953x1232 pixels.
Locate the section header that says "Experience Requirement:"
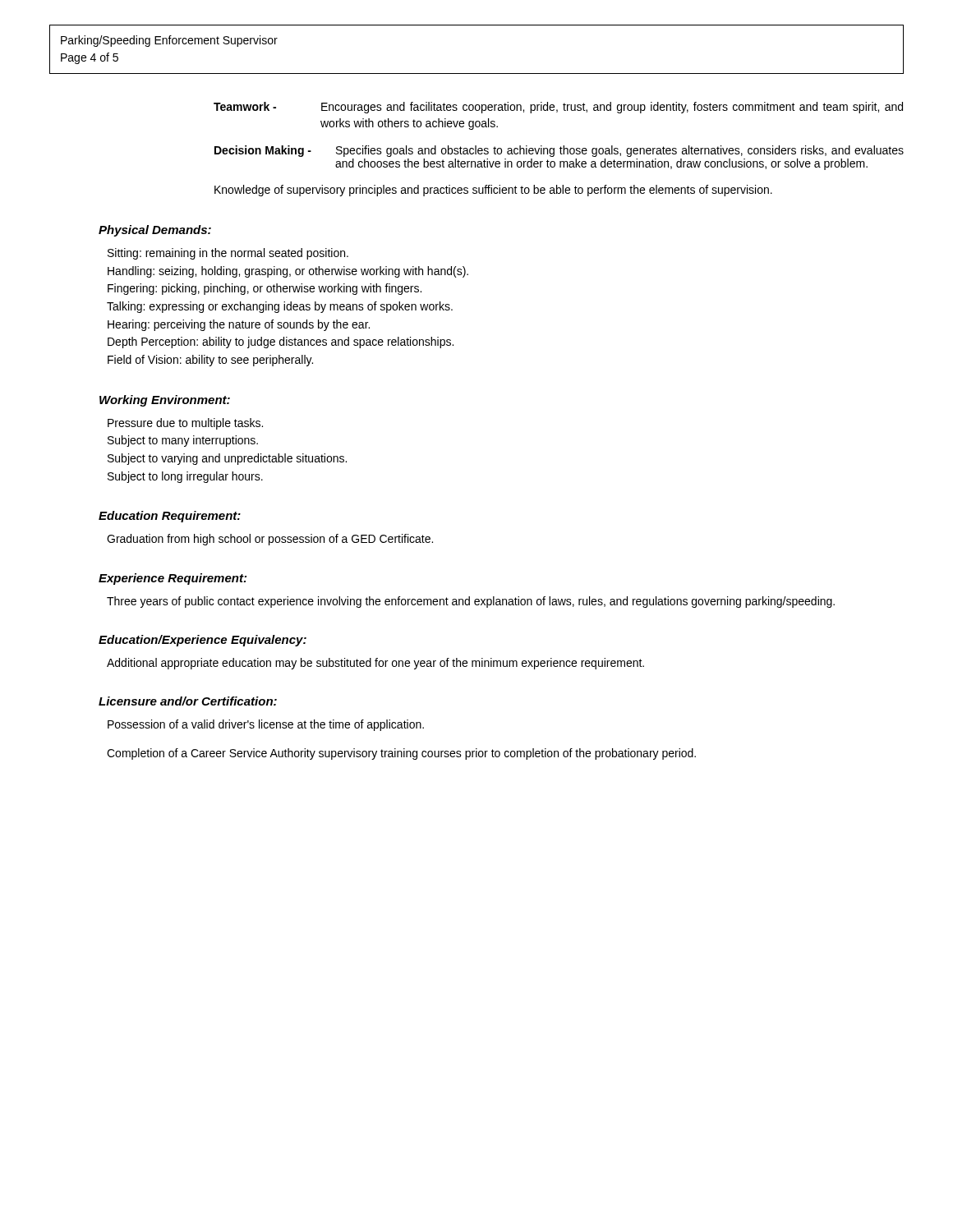(x=173, y=578)
